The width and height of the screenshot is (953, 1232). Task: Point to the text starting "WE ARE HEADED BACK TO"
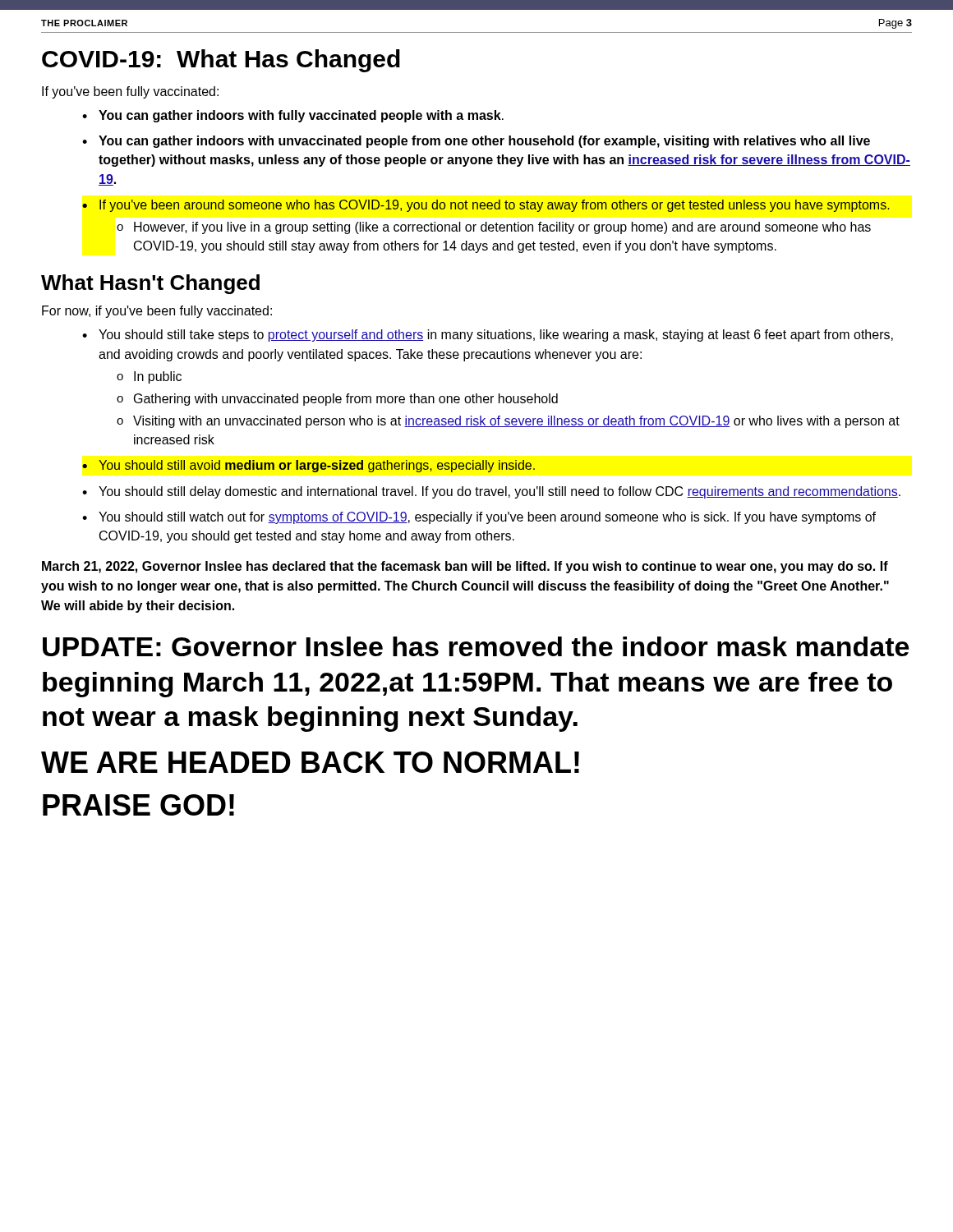point(311,762)
